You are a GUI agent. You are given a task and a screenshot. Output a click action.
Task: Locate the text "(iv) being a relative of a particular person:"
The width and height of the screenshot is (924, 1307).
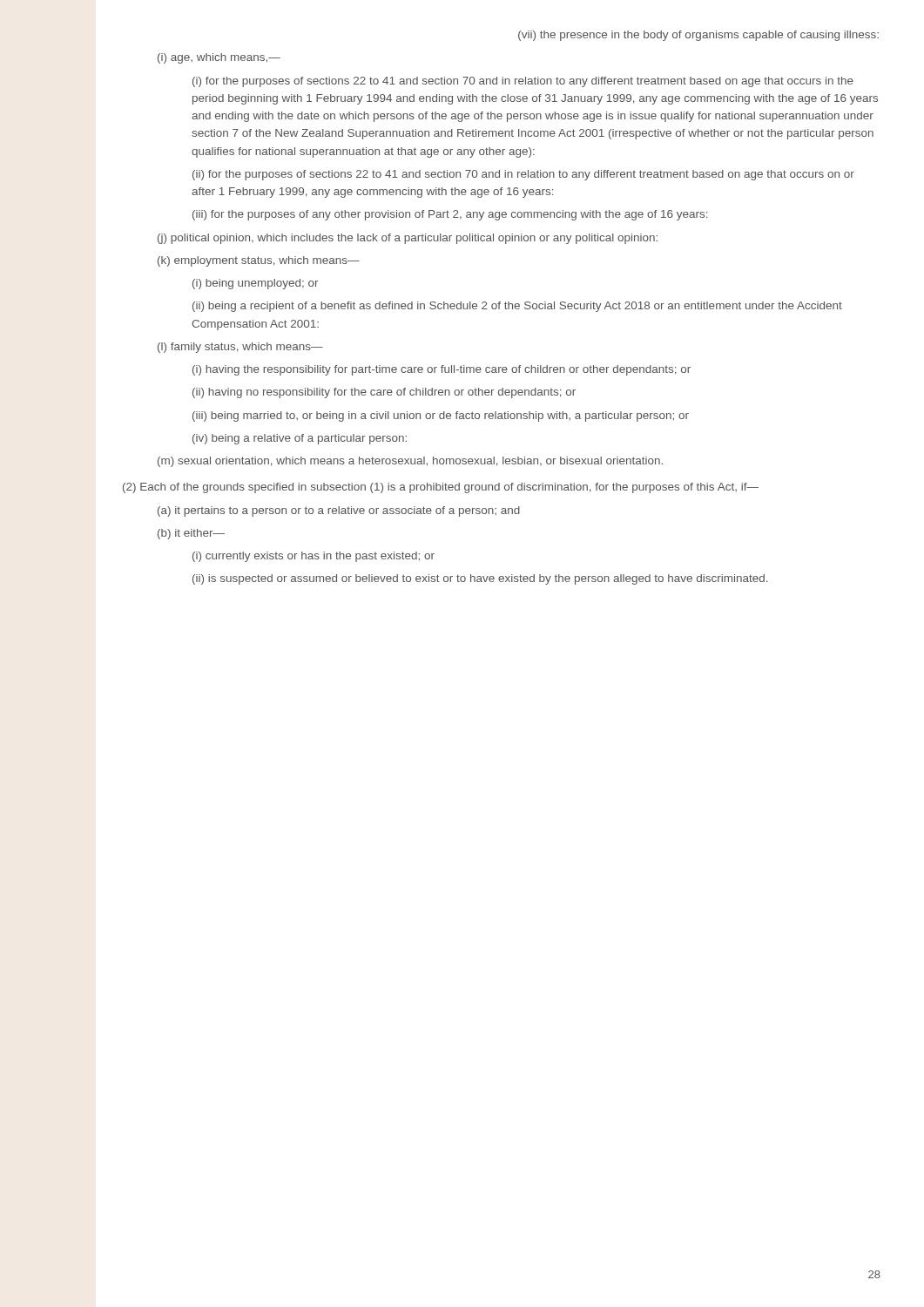tap(300, 438)
